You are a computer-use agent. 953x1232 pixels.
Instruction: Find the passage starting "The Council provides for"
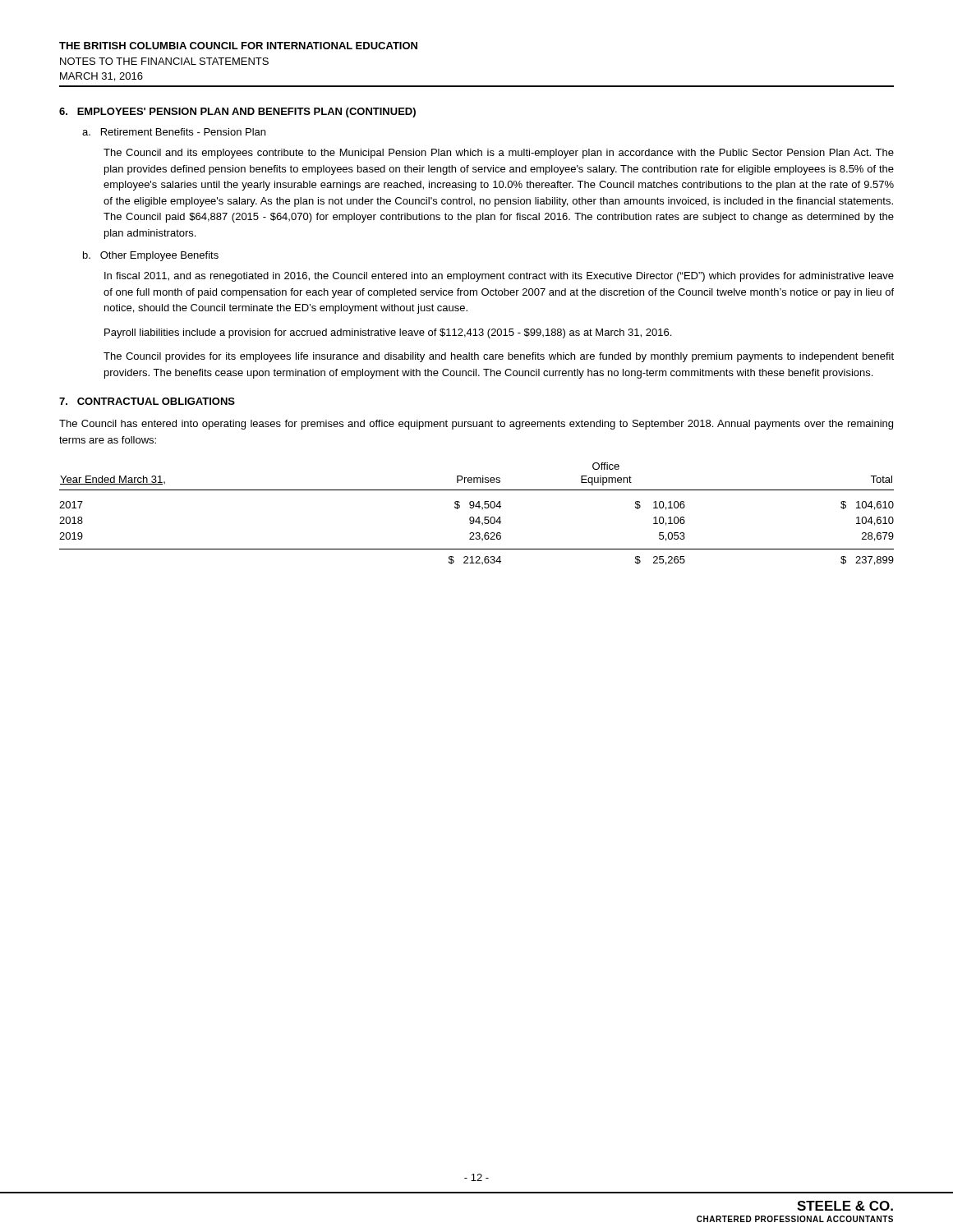click(x=499, y=364)
